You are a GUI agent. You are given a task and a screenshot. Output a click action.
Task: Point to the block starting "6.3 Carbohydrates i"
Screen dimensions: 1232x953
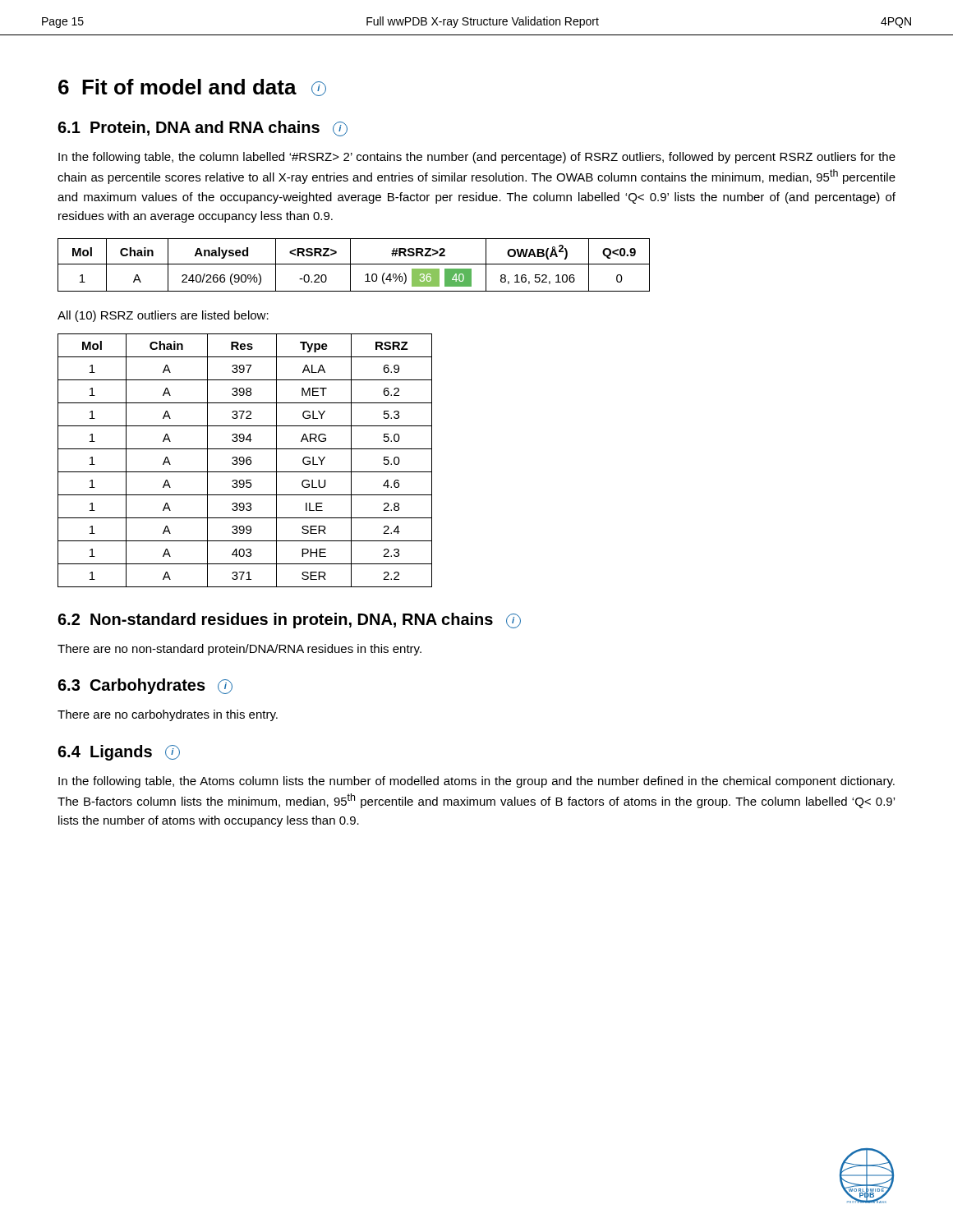[x=145, y=686]
